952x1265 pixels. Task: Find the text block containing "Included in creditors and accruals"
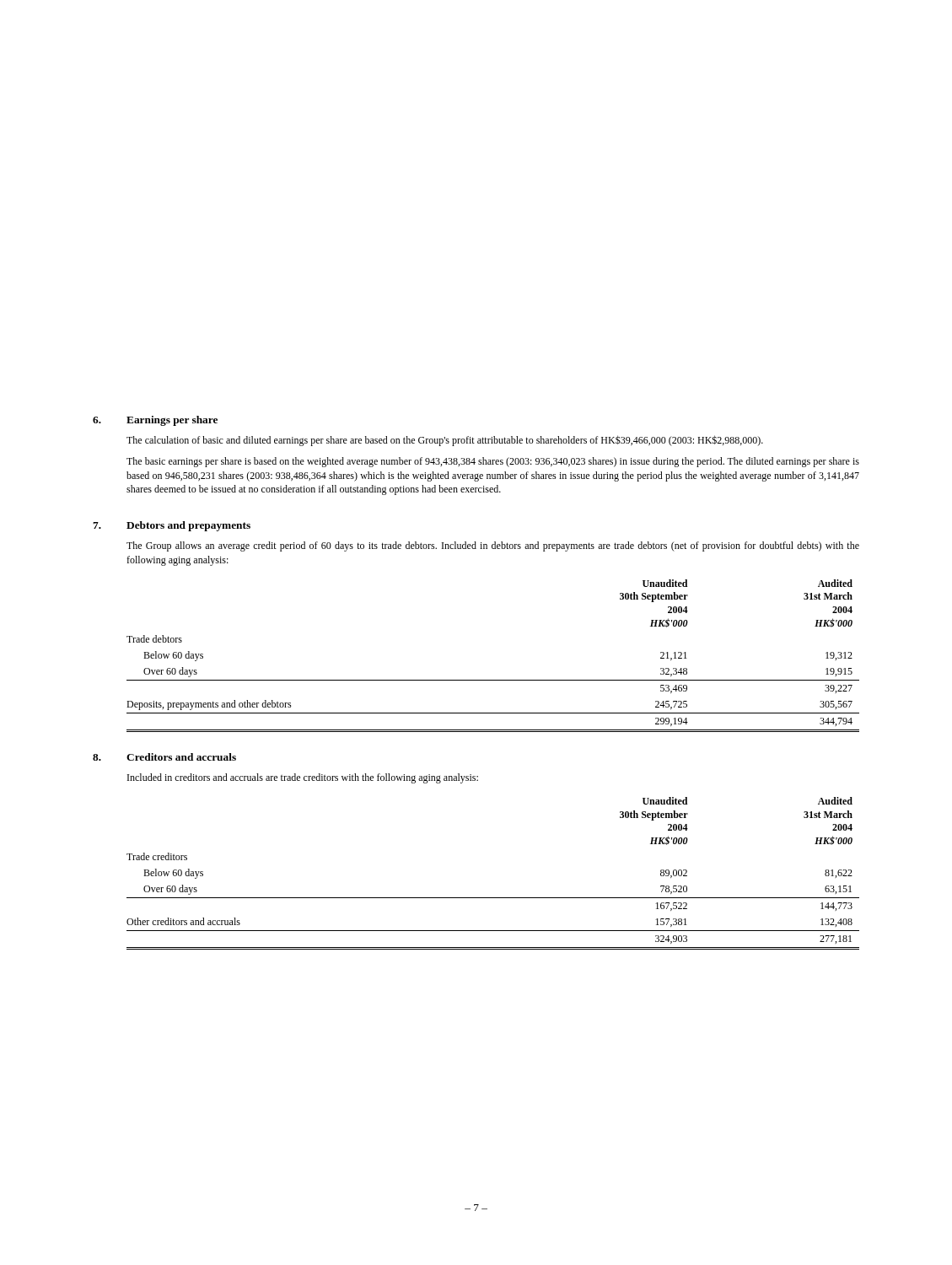click(303, 778)
